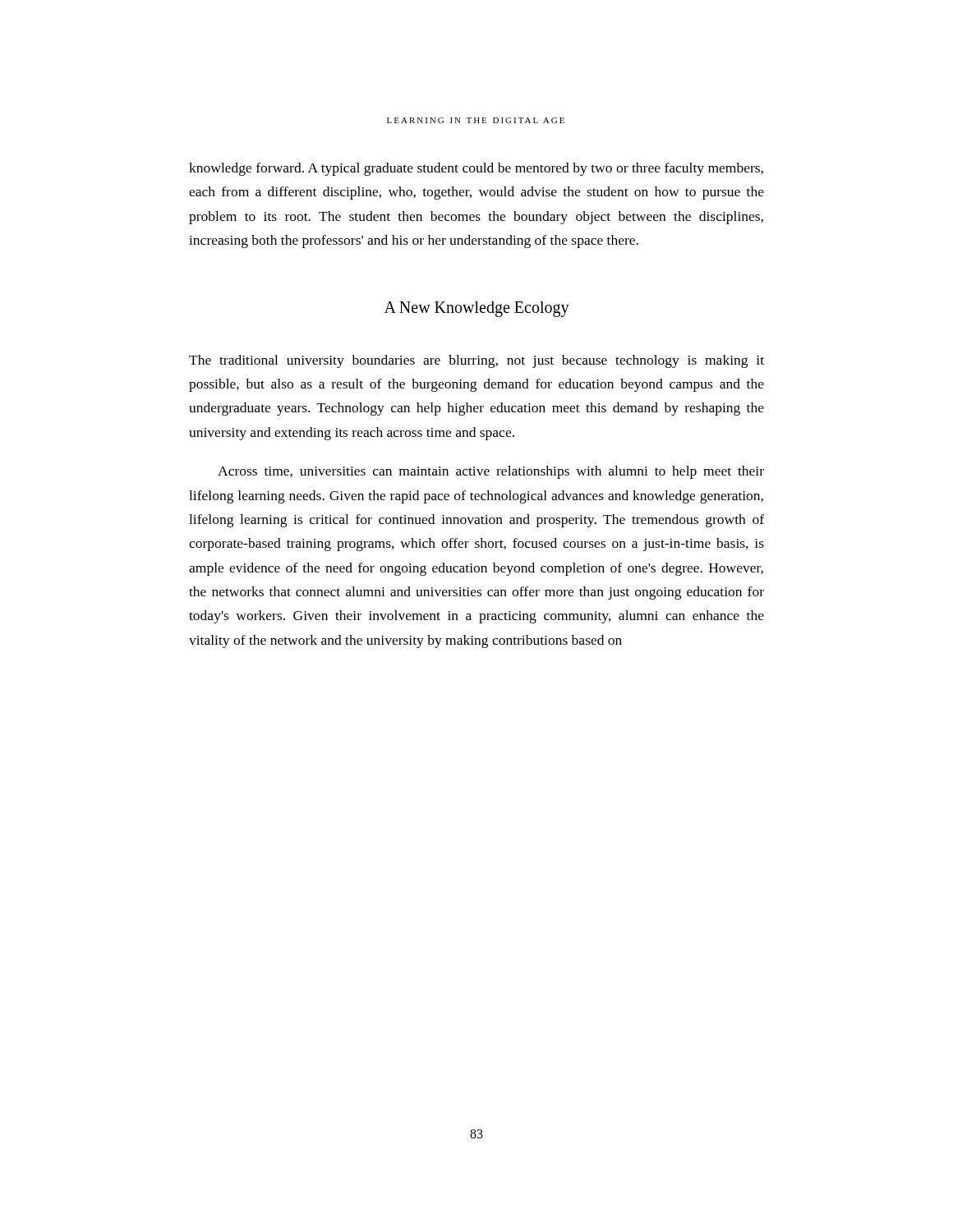The height and width of the screenshot is (1232, 953).
Task: Locate the region starting "The traditional university boundaries are"
Action: pyautogui.click(x=476, y=396)
